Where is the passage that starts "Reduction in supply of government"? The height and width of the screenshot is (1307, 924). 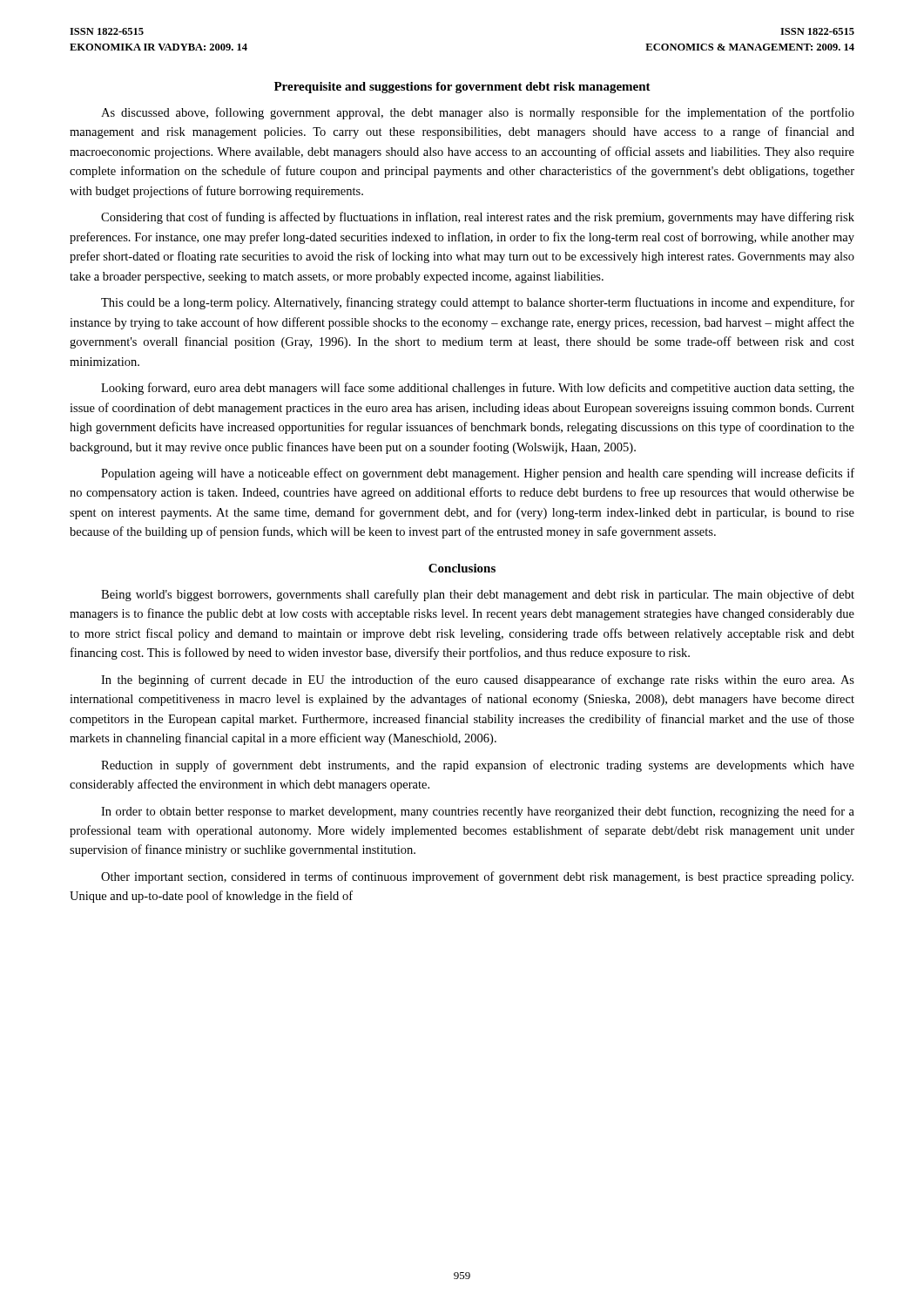point(462,775)
